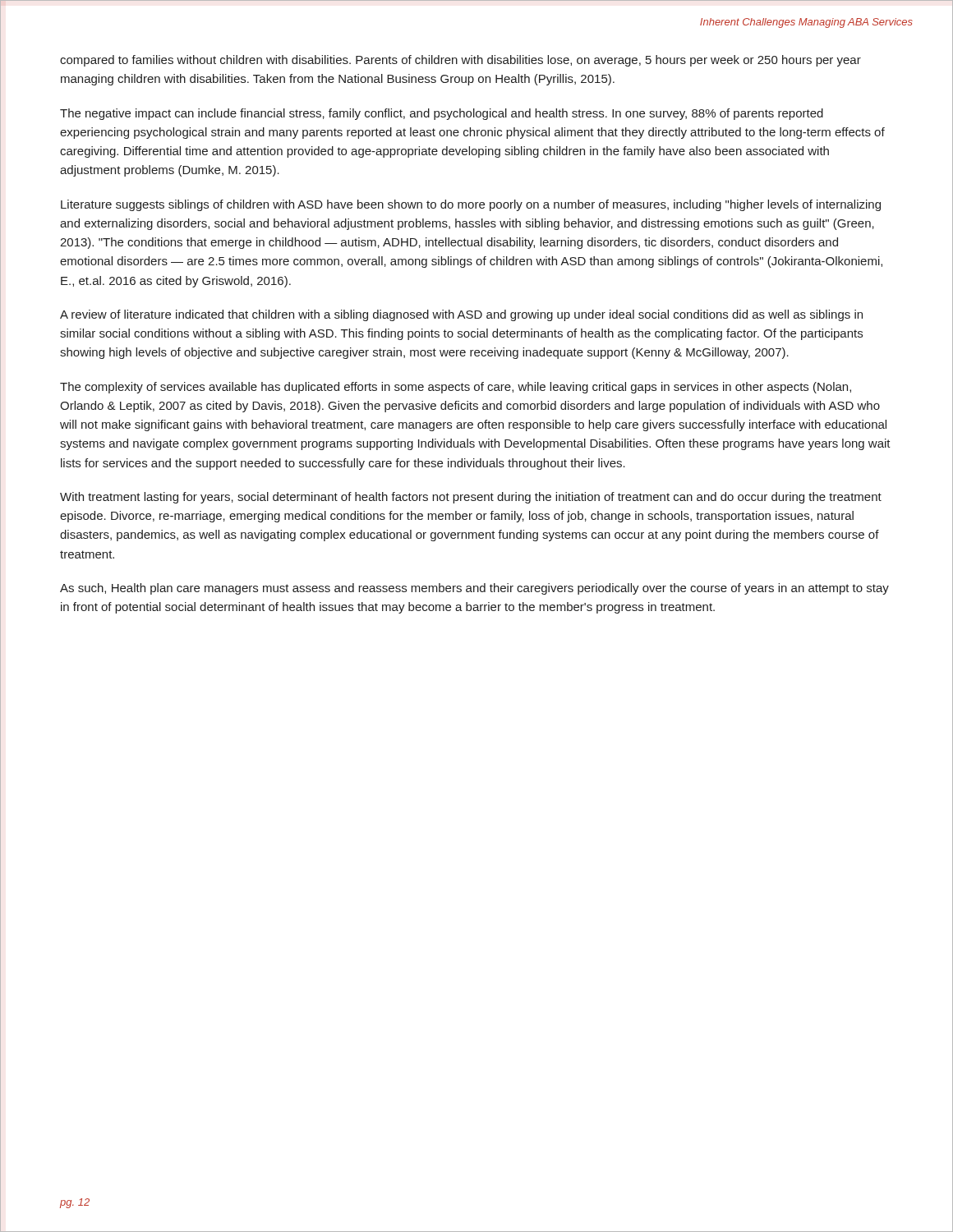Click the passage that begins "compared to families without children"
Image resolution: width=953 pixels, height=1232 pixels.
pos(460,69)
